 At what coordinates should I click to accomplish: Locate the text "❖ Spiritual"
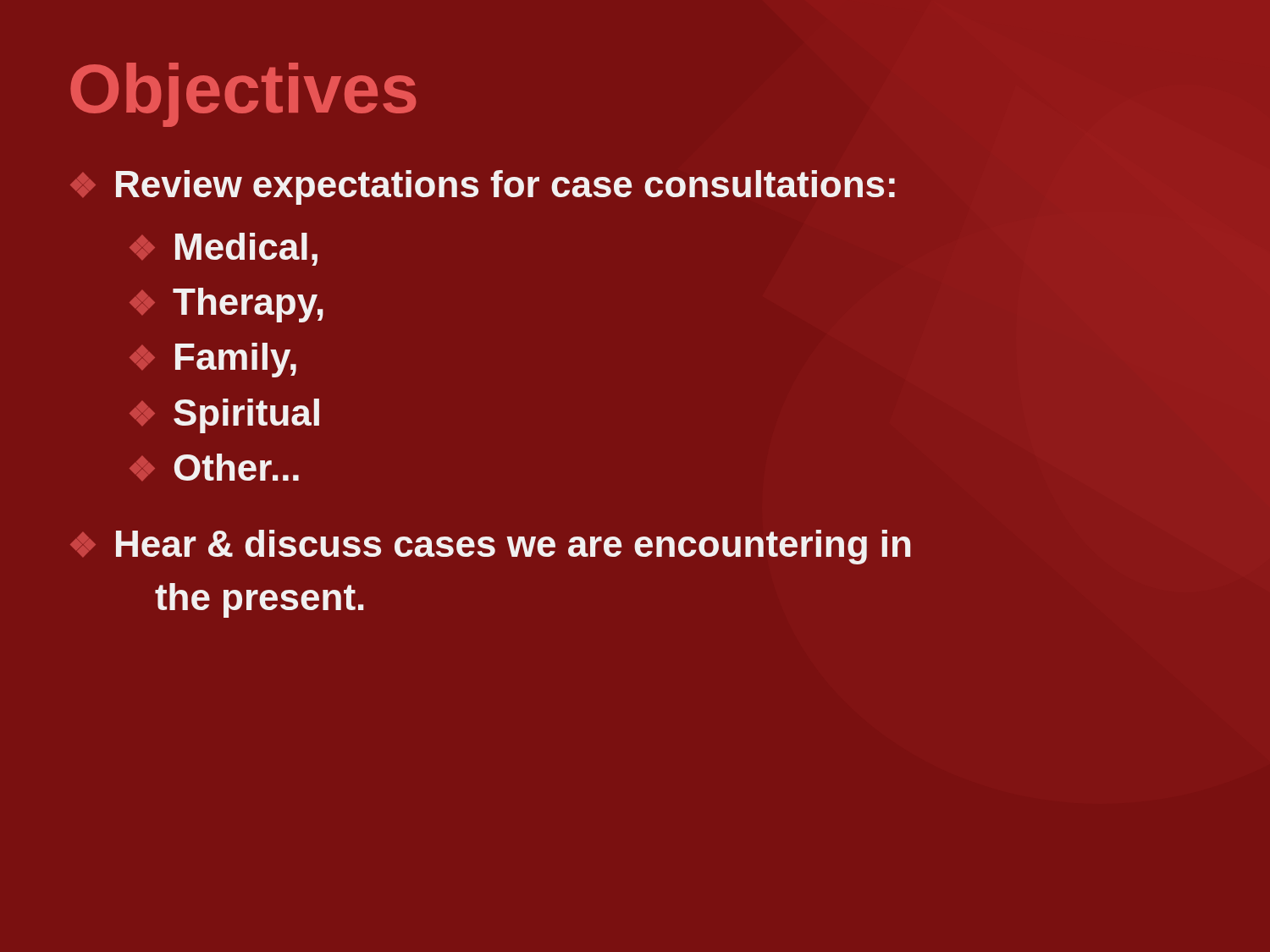point(224,413)
